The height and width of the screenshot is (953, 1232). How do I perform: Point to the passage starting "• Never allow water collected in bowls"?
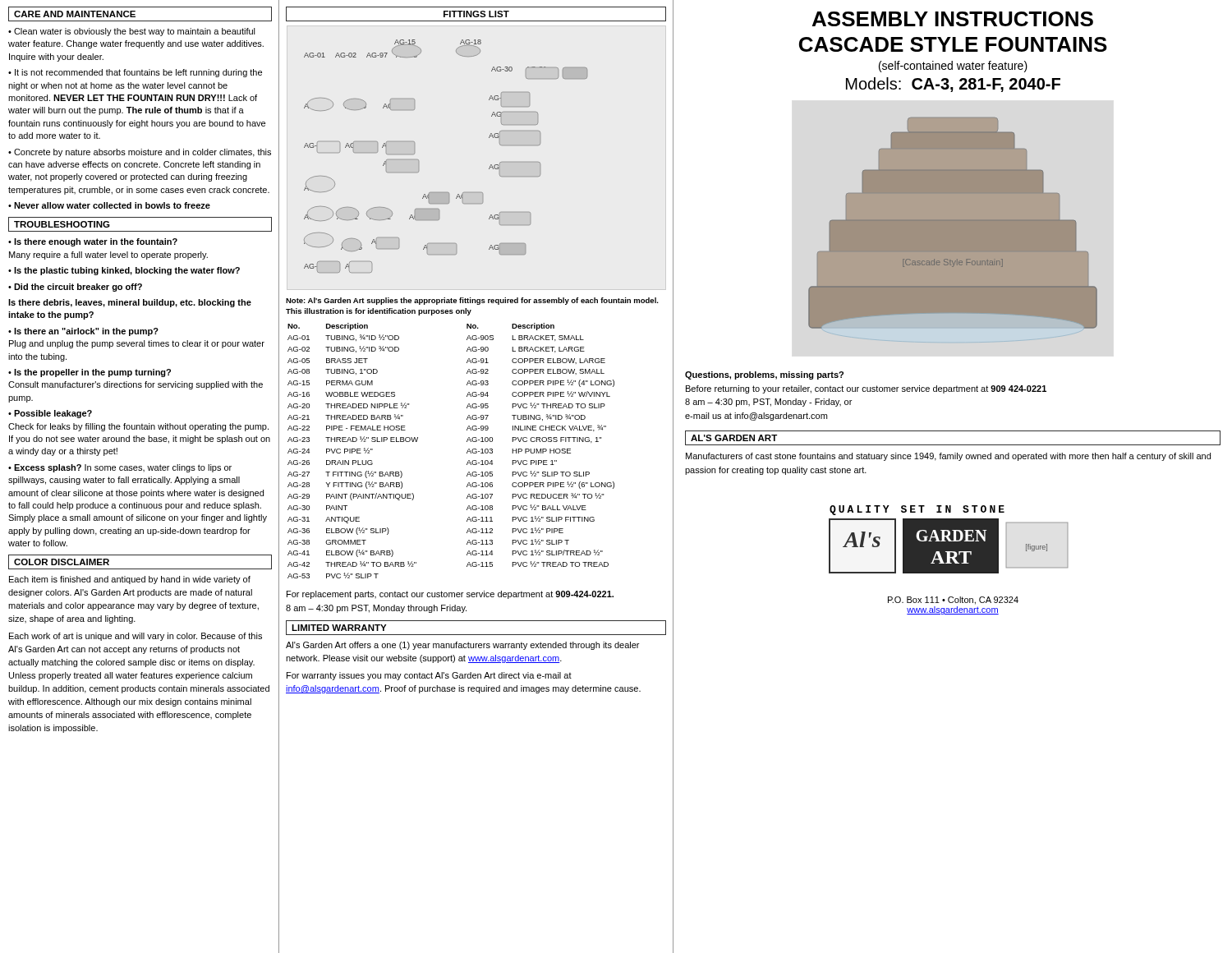(x=109, y=205)
